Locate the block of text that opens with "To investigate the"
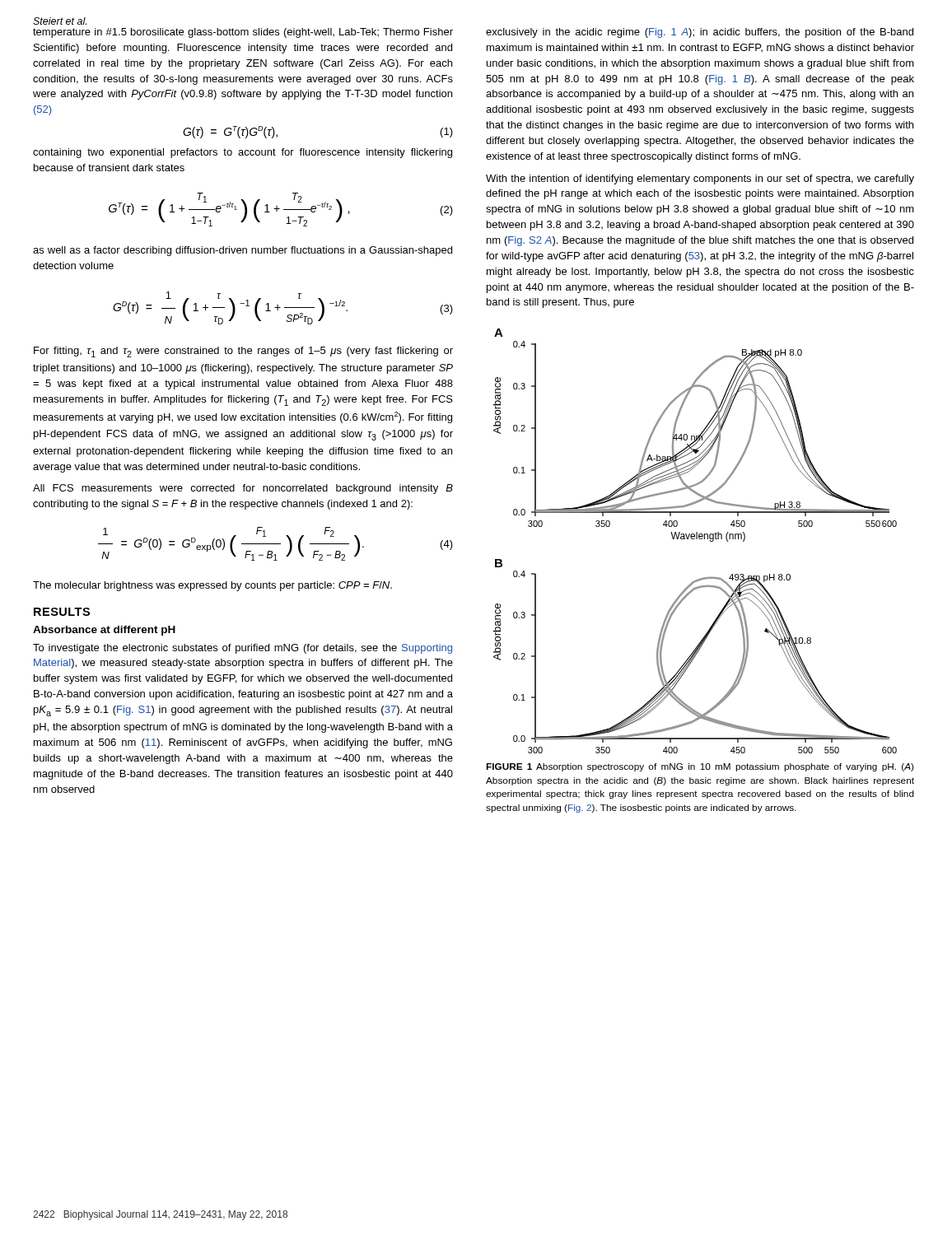The height and width of the screenshot is (1235, 952). pos(243,719)
